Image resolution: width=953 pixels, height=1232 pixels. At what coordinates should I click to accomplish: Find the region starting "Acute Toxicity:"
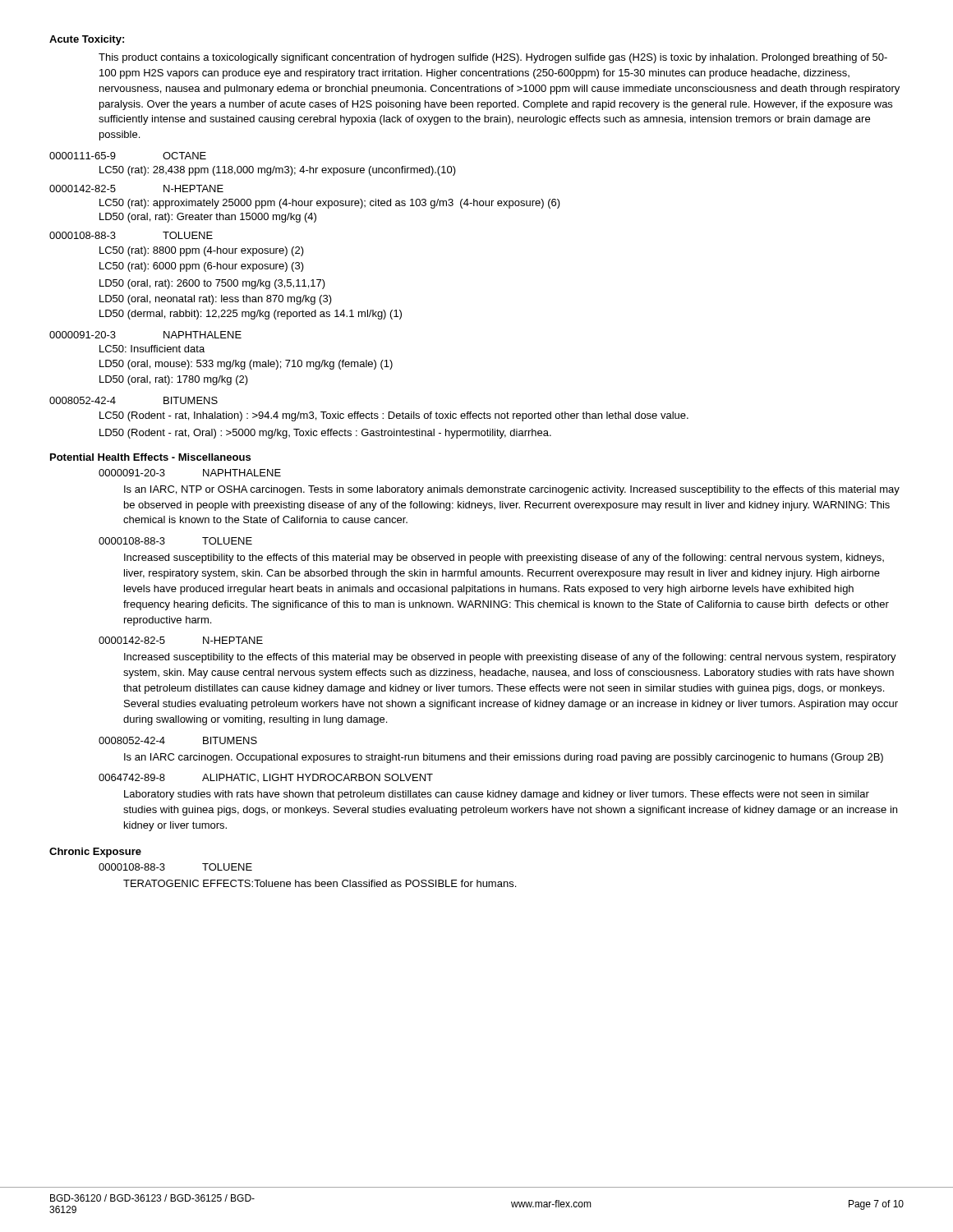point(87,39)
